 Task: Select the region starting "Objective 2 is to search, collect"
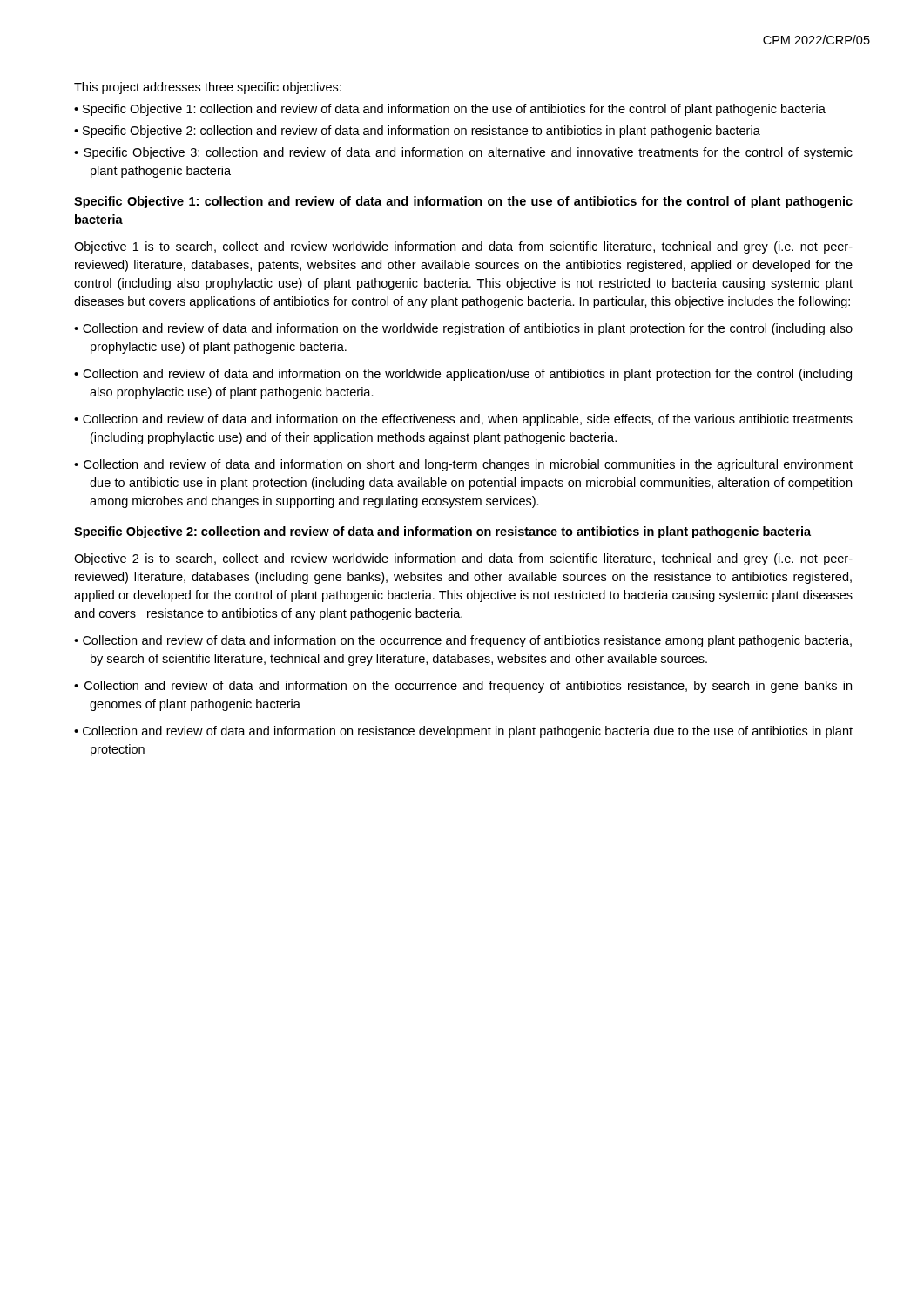coord(463,586)
